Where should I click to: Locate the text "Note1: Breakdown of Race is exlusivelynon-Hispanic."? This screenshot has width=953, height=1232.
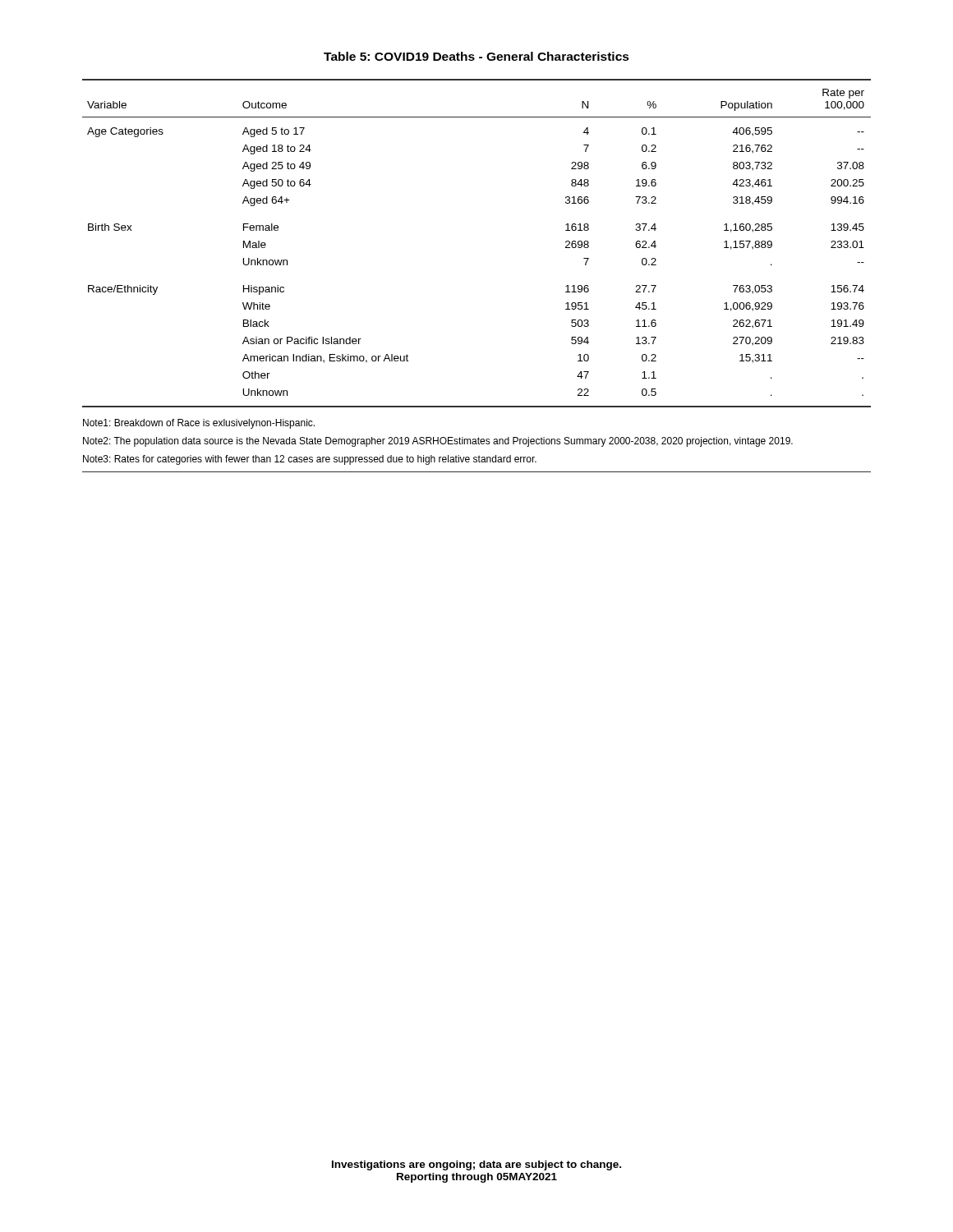click(199, 424)
